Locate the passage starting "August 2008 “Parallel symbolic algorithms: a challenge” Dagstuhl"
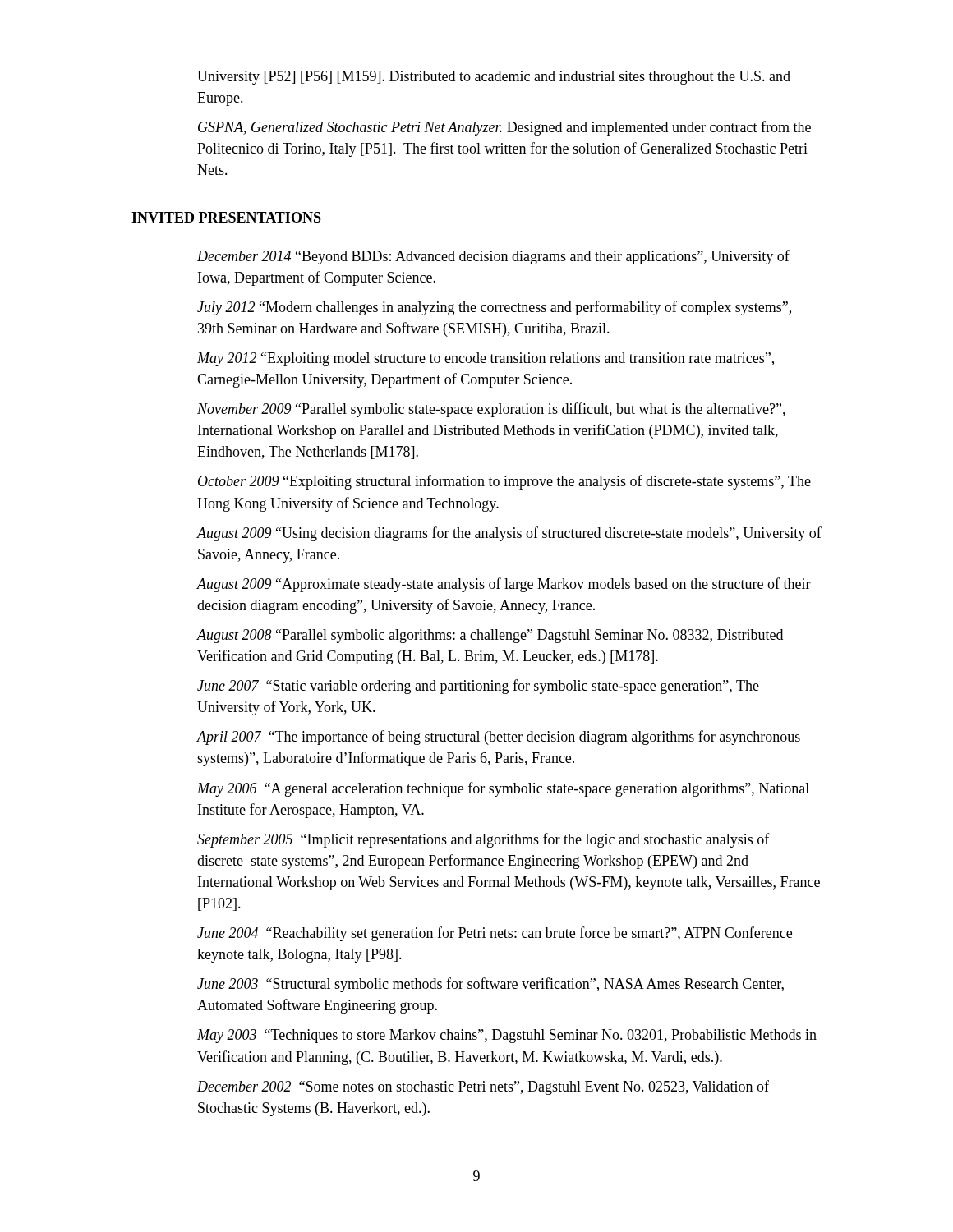This screenshot has width=953, height=1232. (490, 646)
